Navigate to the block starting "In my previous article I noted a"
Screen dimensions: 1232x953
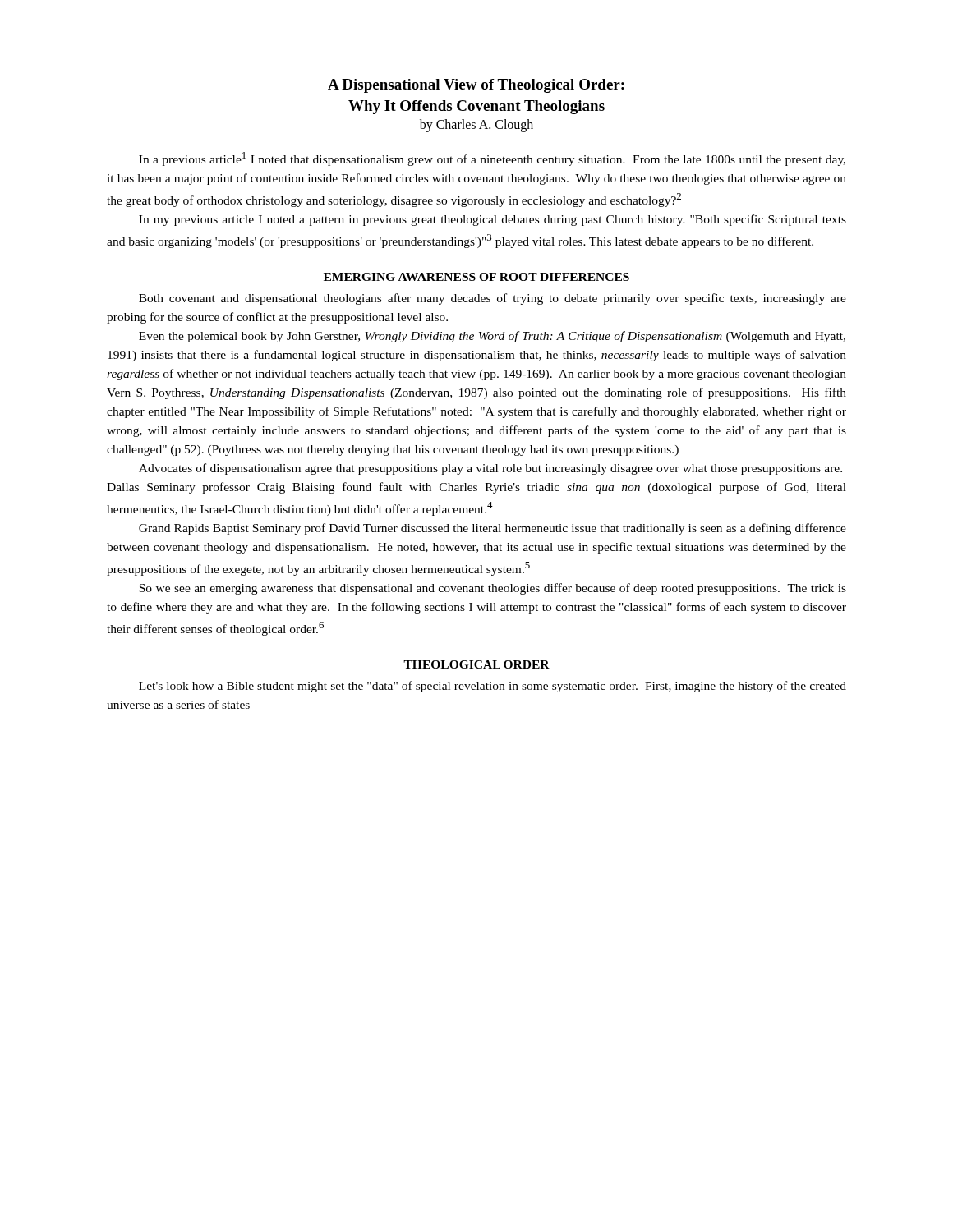476,230
